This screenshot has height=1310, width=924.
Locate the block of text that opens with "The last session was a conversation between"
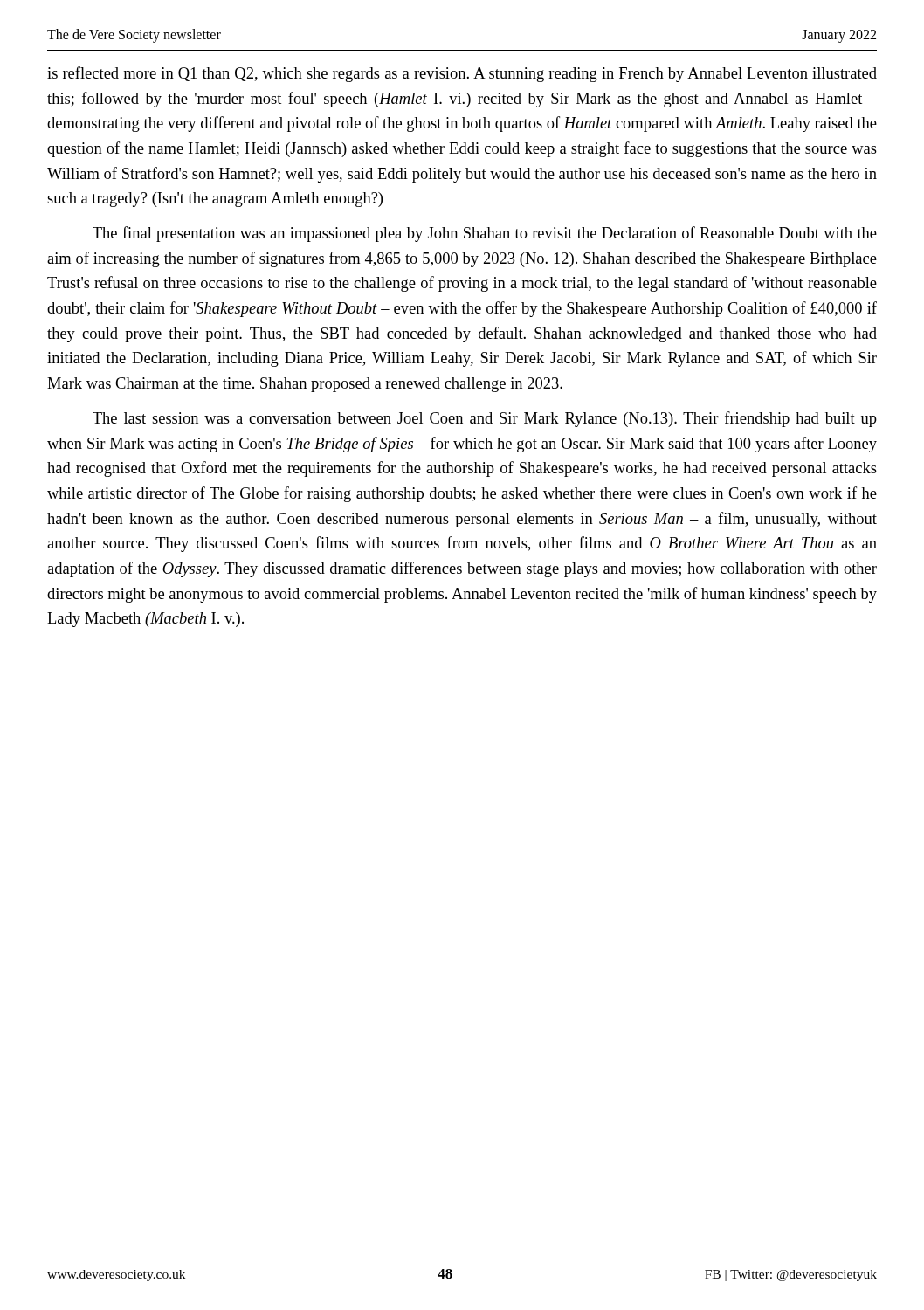[x=462, y=519]
